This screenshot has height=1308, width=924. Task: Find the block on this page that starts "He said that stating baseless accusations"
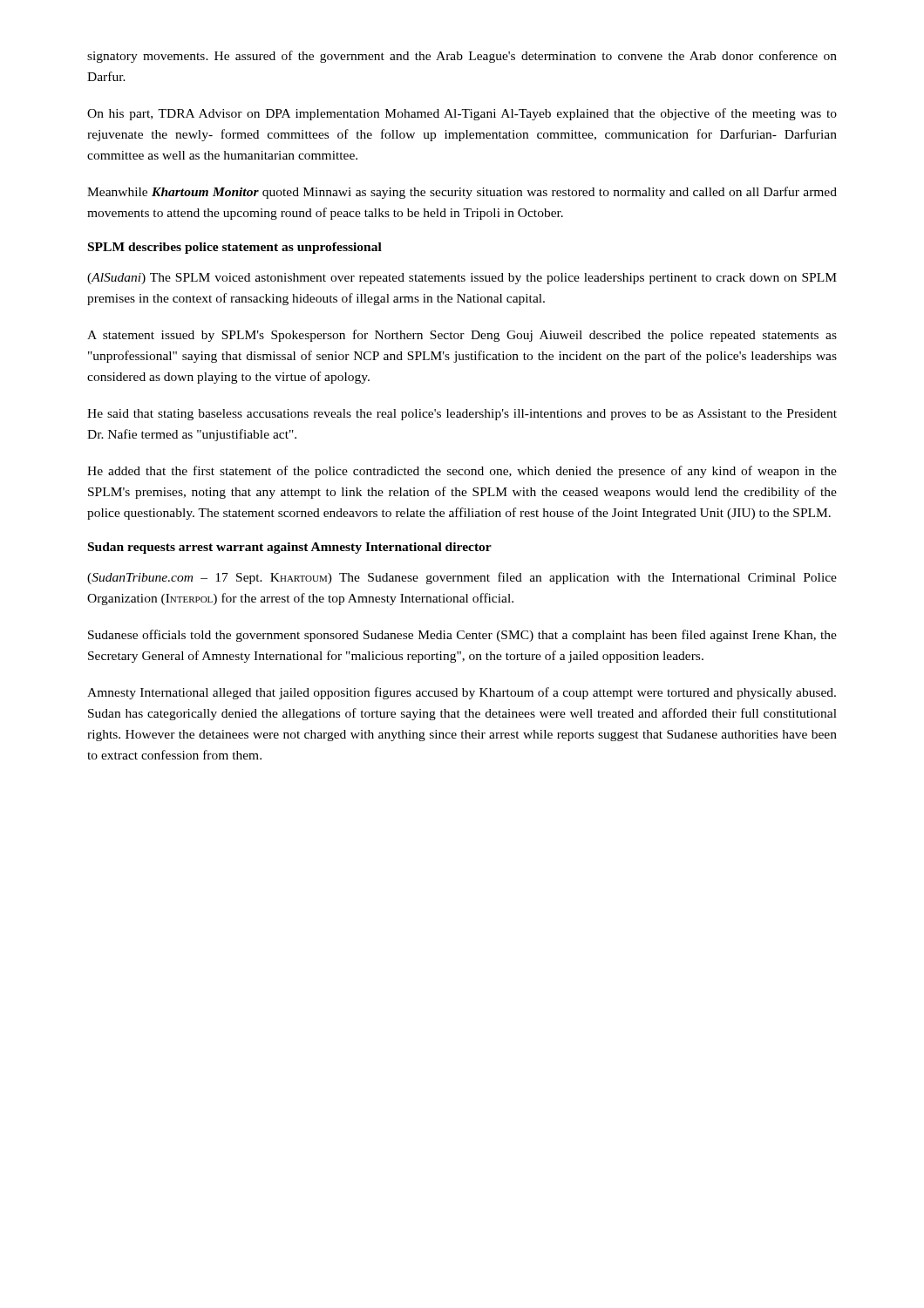pyautogui.click(x=462, y=424)
